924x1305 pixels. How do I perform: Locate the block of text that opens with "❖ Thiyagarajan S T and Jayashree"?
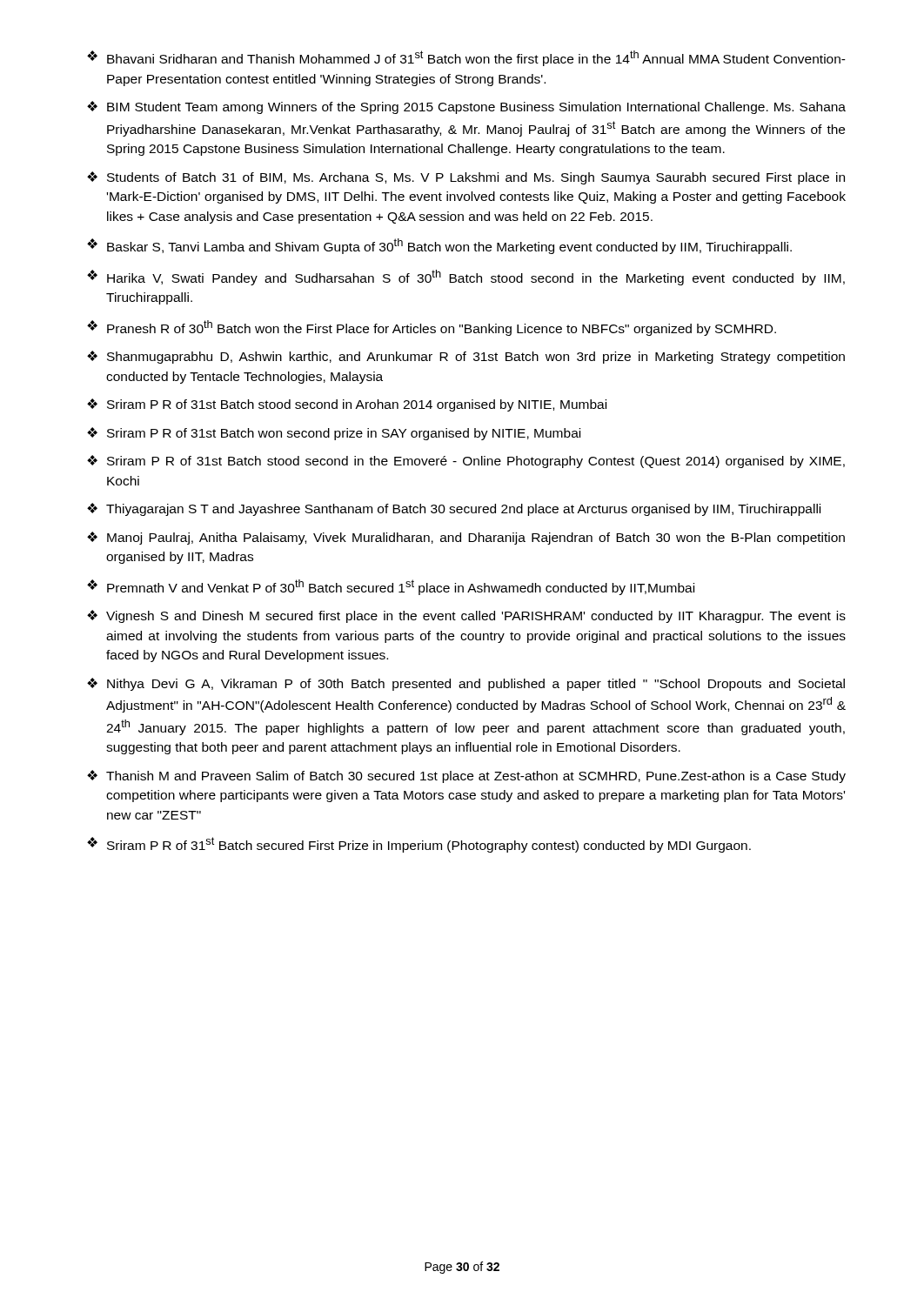pos(462,509)
